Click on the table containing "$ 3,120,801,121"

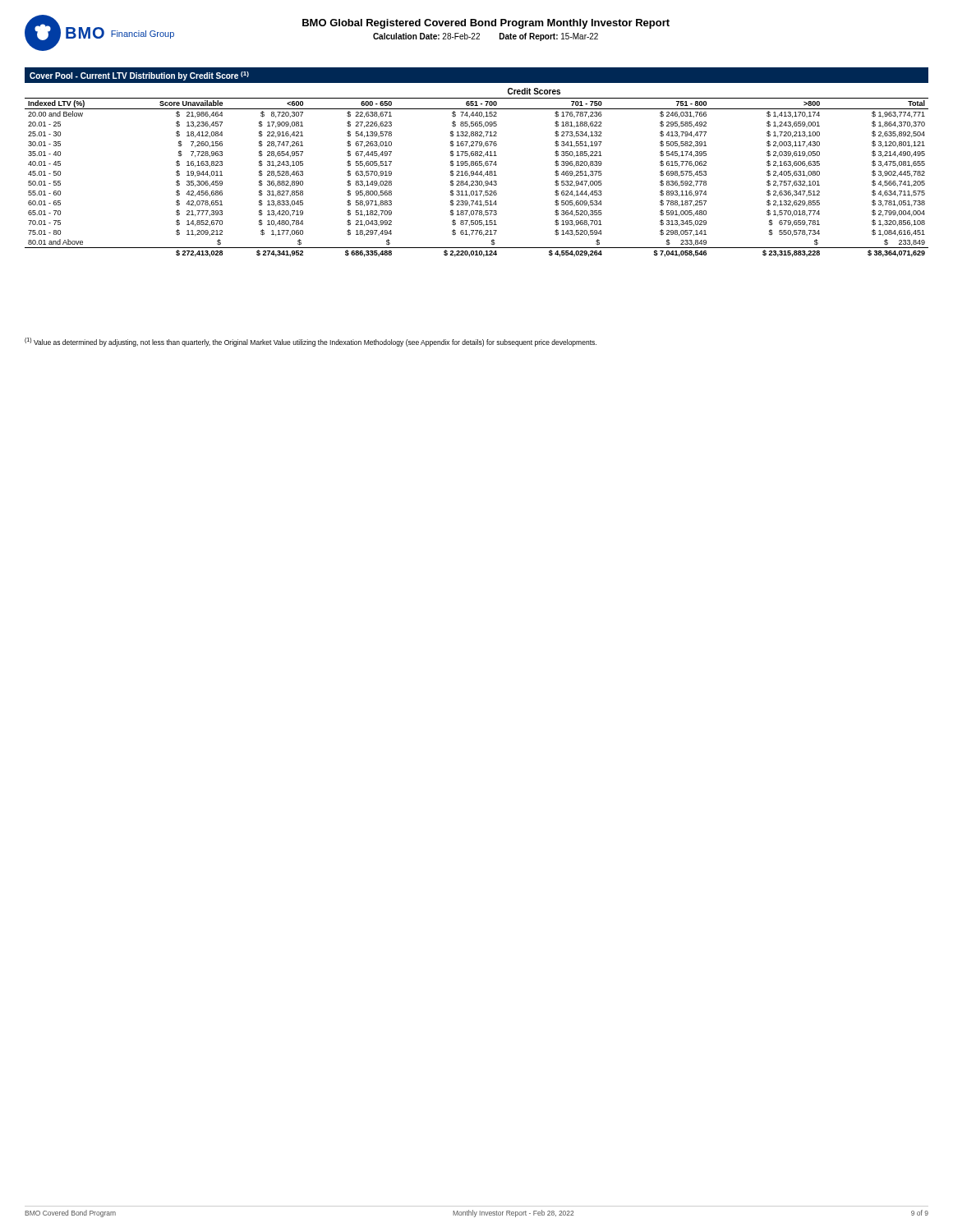(x=476, y=172)
